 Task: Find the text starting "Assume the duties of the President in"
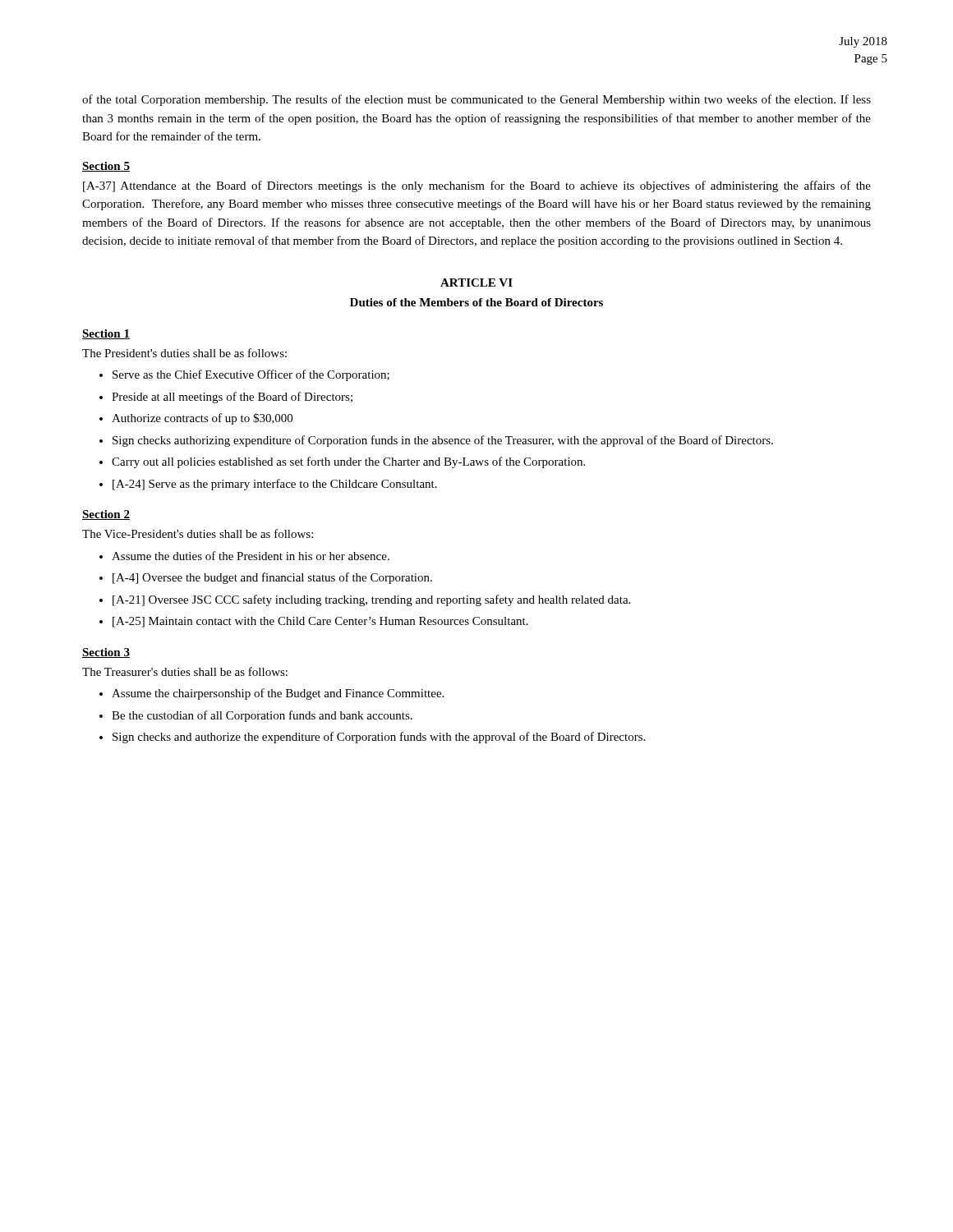(x=251, y=556)
